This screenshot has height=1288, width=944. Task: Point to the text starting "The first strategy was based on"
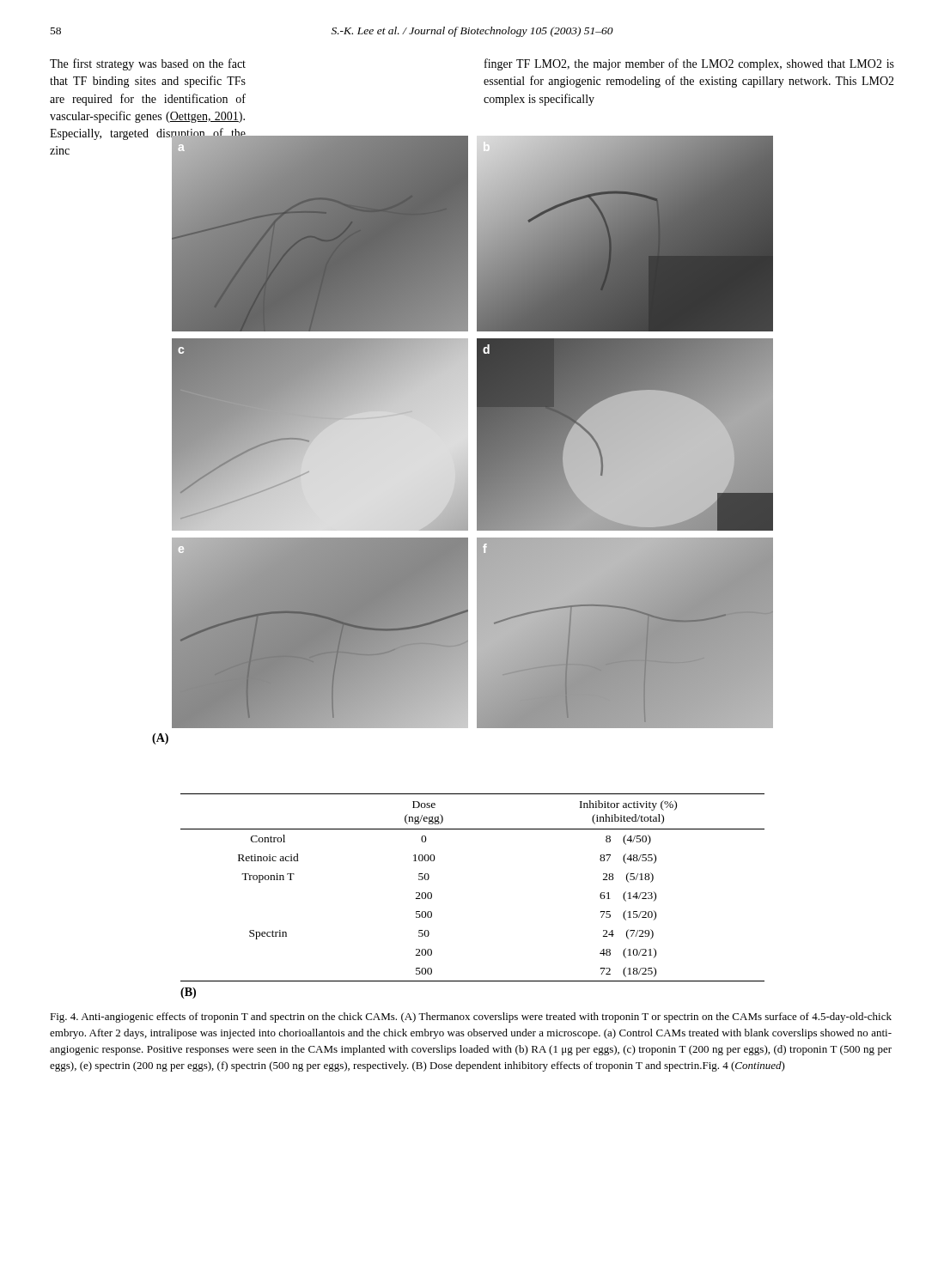click(148, 108)
